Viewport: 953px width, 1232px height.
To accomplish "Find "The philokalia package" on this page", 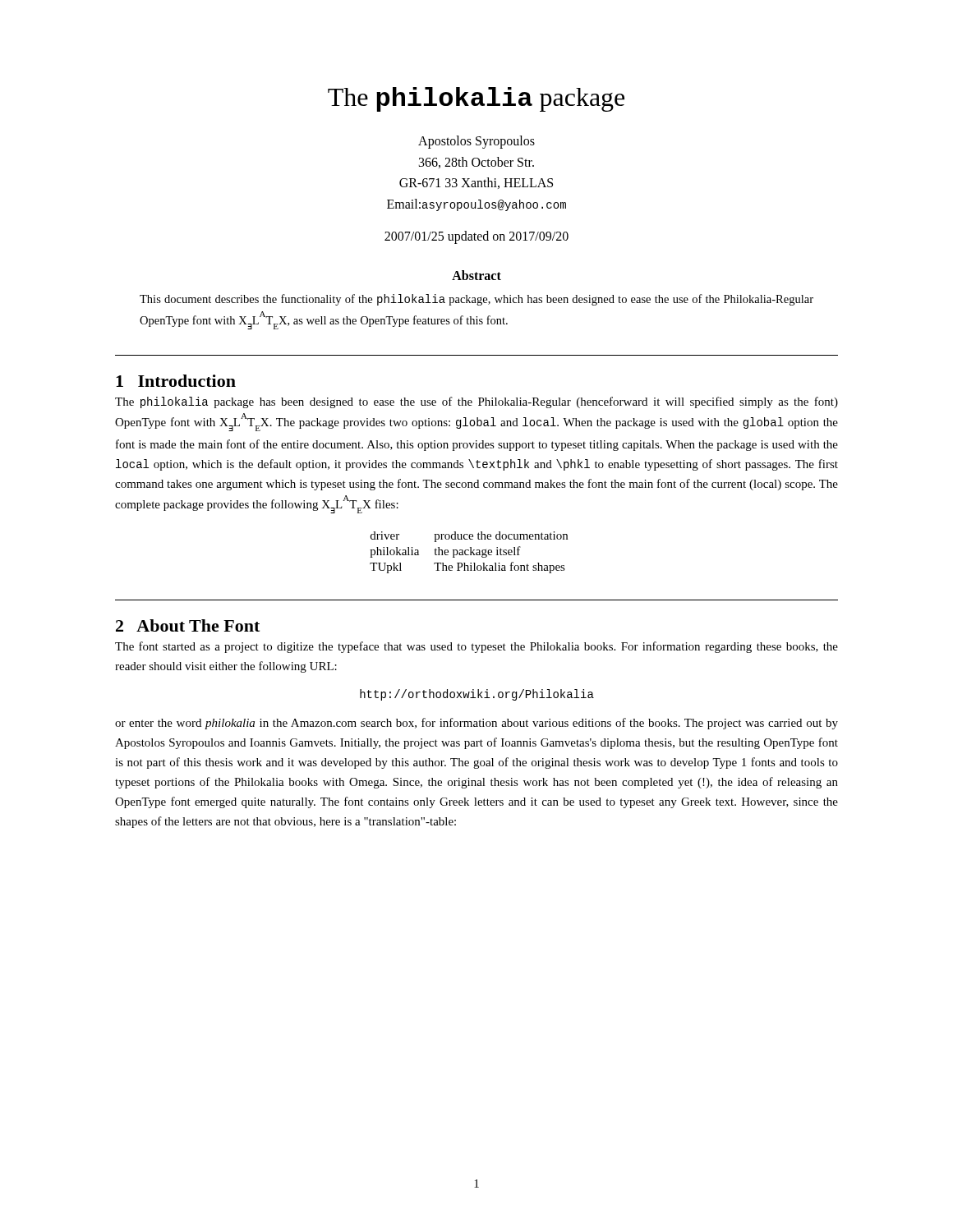I will click(476, 98).
